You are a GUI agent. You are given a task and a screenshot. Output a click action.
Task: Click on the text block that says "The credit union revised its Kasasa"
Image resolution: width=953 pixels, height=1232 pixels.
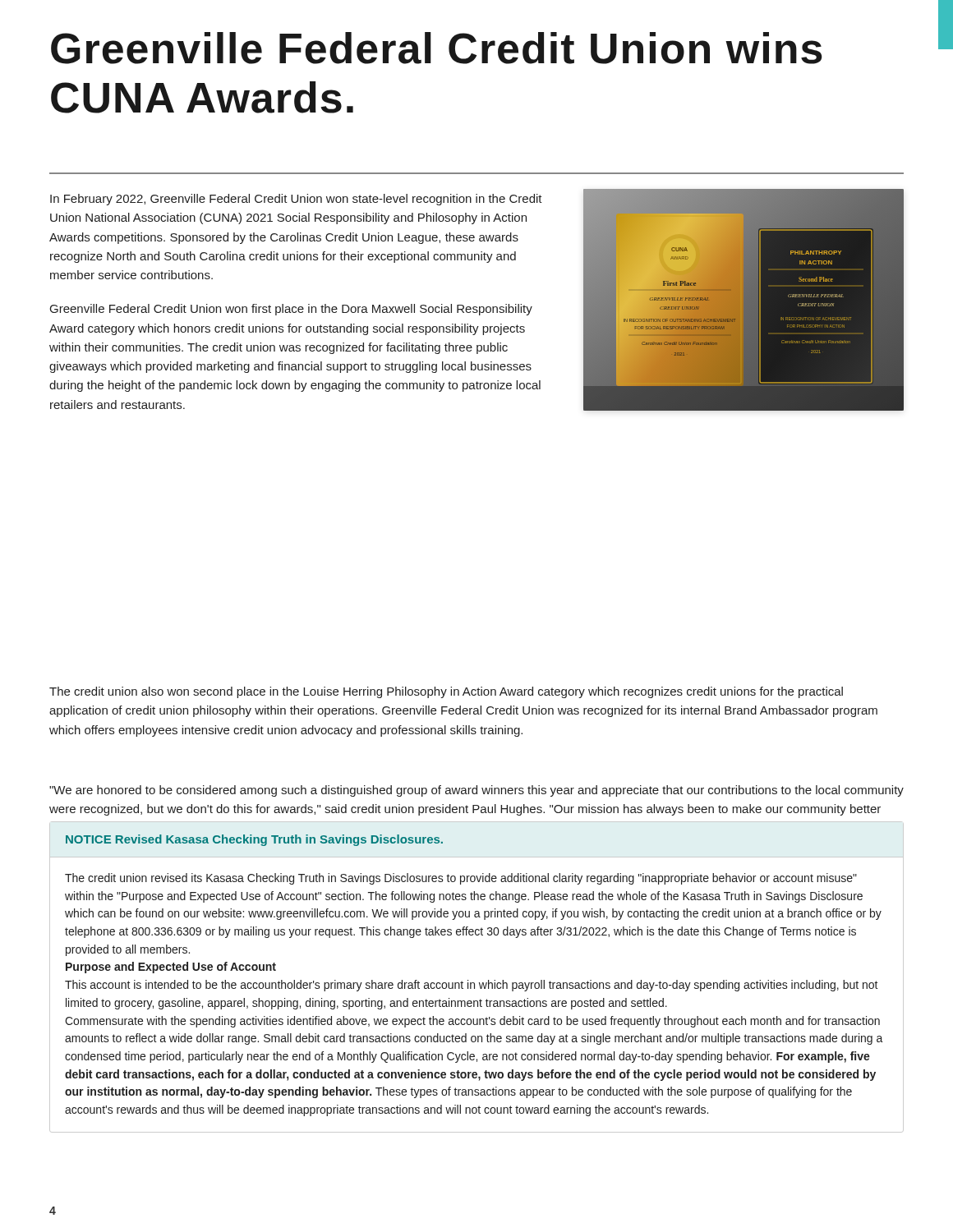476,914
